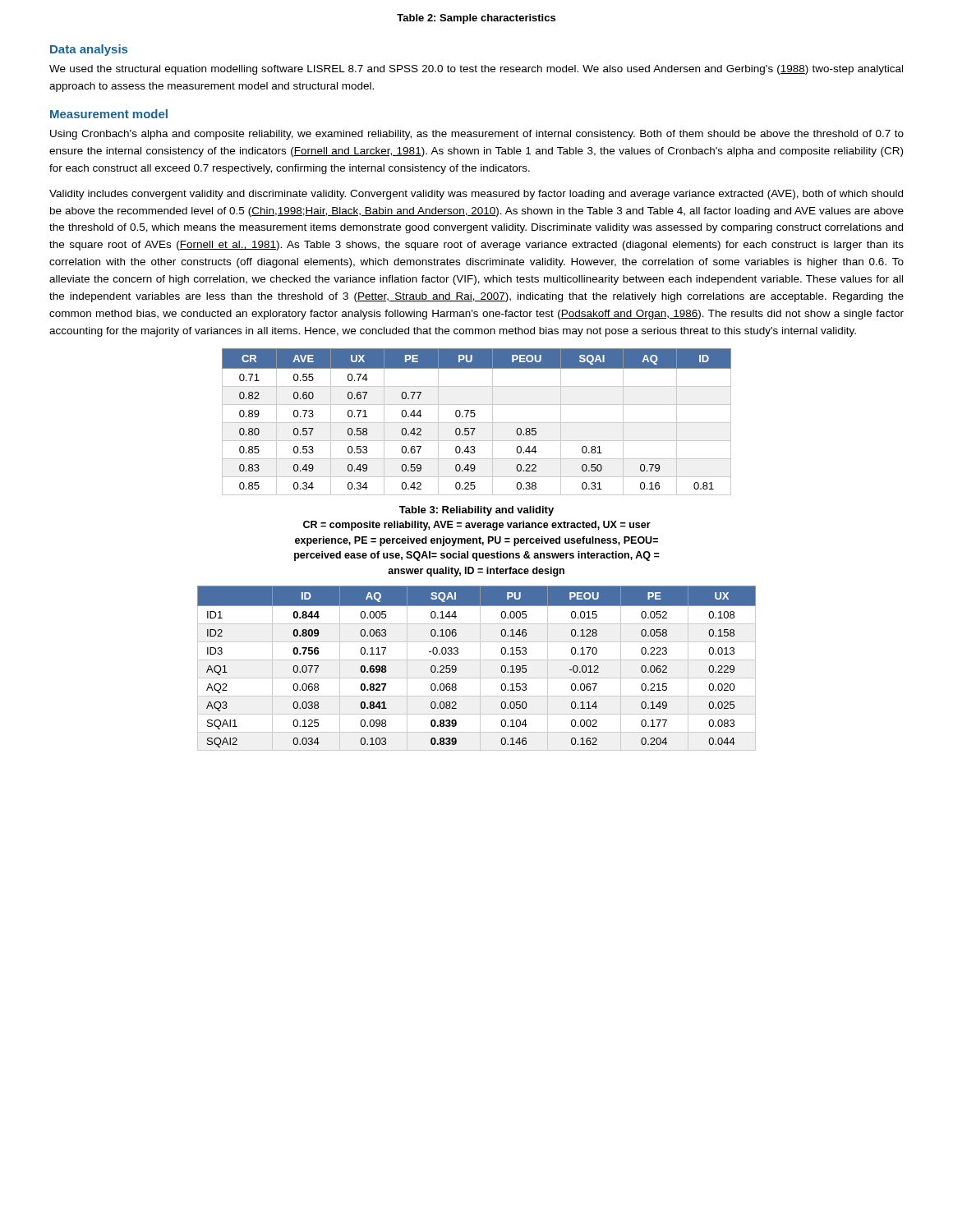Navigate to the passage starting "Validity includes convergent validity and discriminate"

click(x=476, y=262)
